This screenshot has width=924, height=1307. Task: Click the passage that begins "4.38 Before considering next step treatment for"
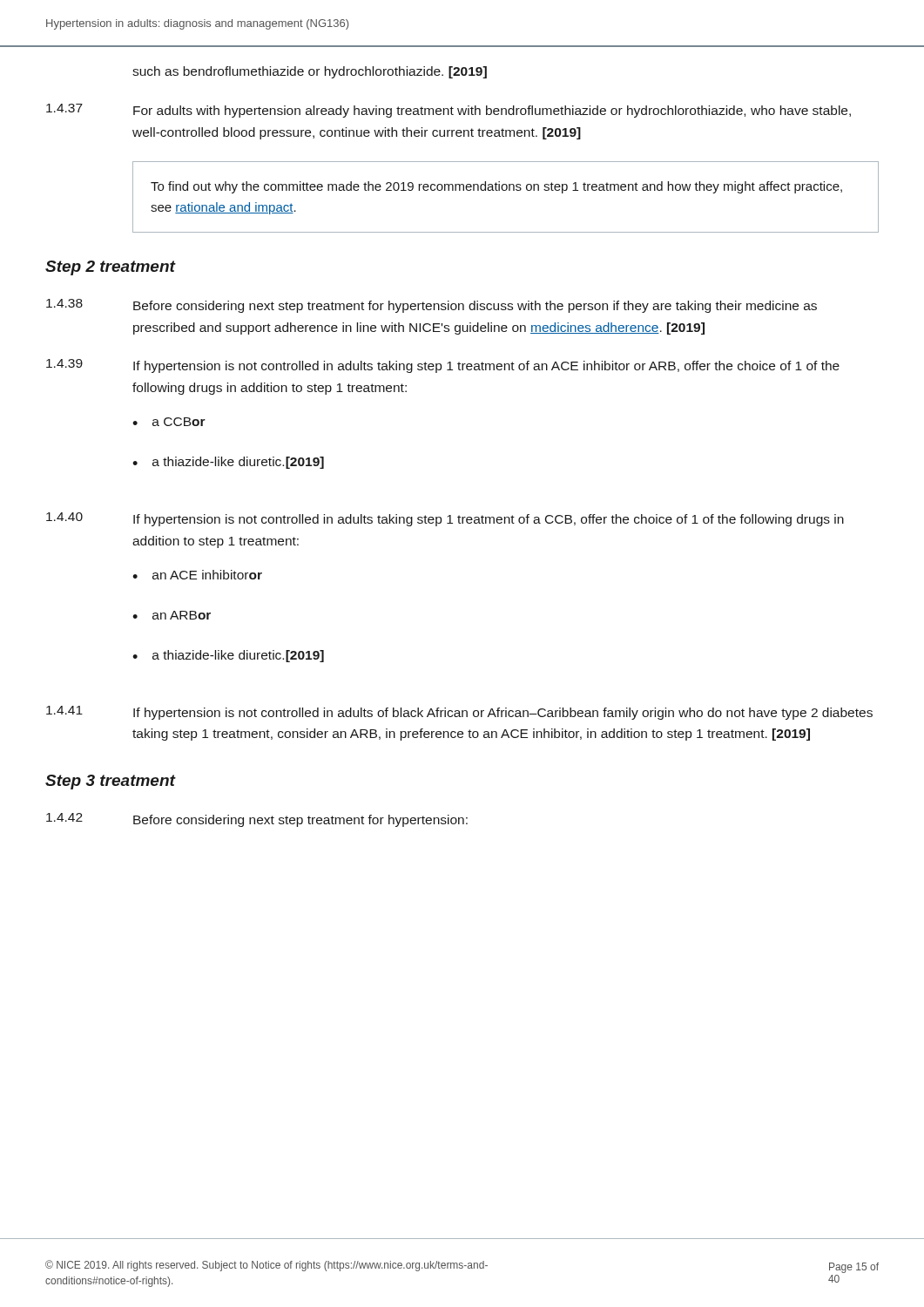[x=462, y=317]
